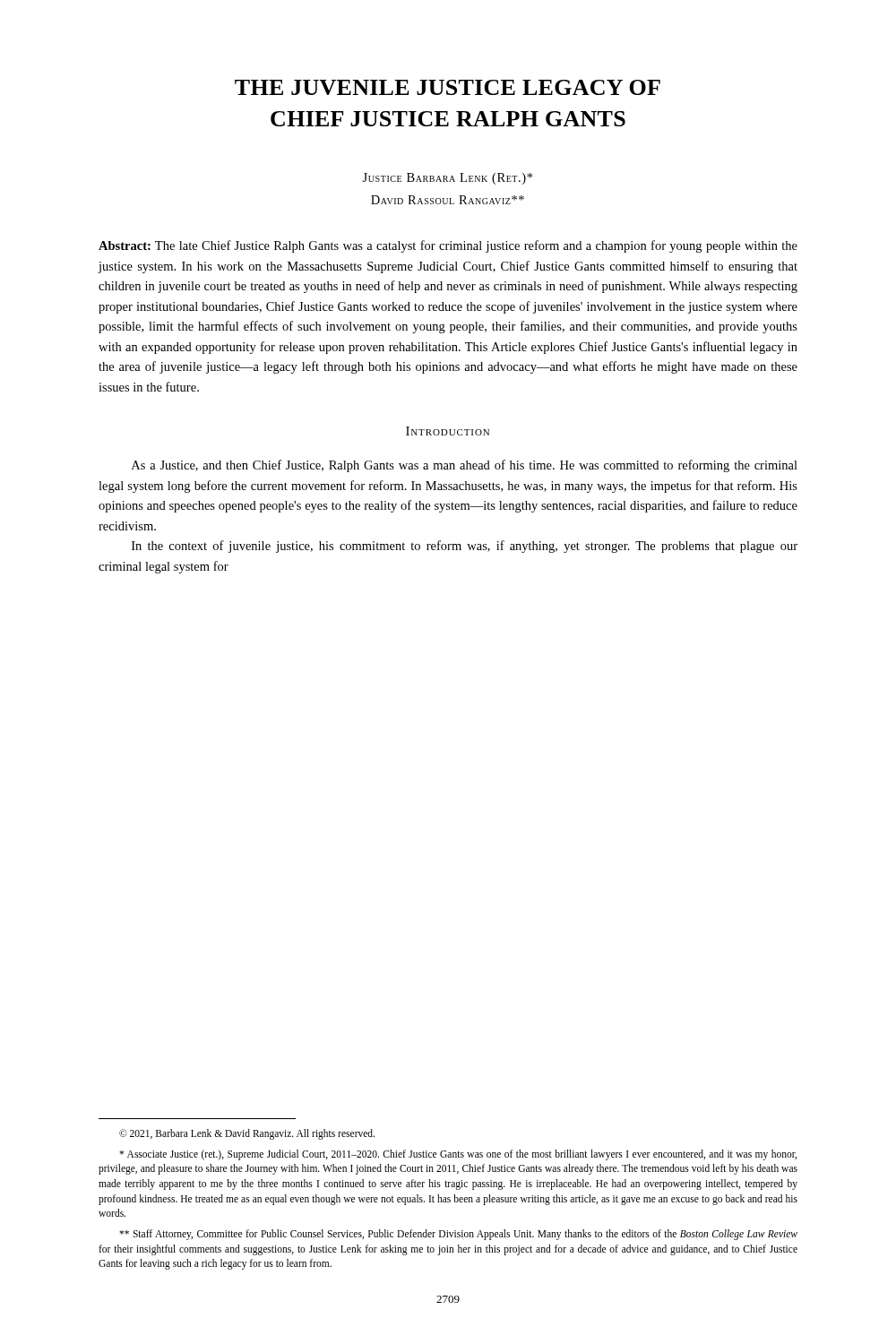Point to the region starting "Justice Barbara Lenk (Ret.)* David Rassoul Rangaviz**"
The height and width of the screenshot is (1344, 896).
tap(448, 189)
